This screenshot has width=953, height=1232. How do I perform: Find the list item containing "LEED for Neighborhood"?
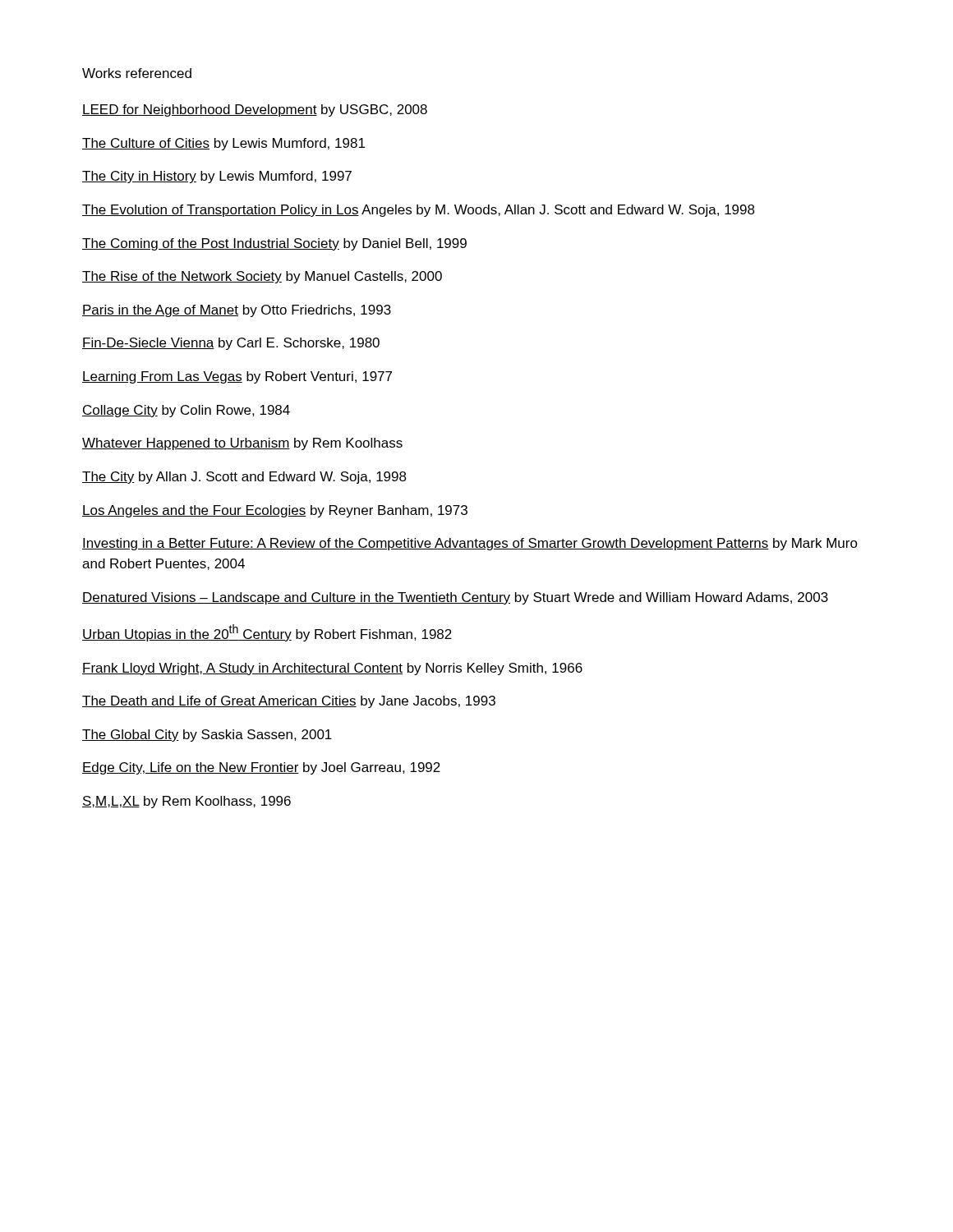pyautogui.click(x=255, y=110)
